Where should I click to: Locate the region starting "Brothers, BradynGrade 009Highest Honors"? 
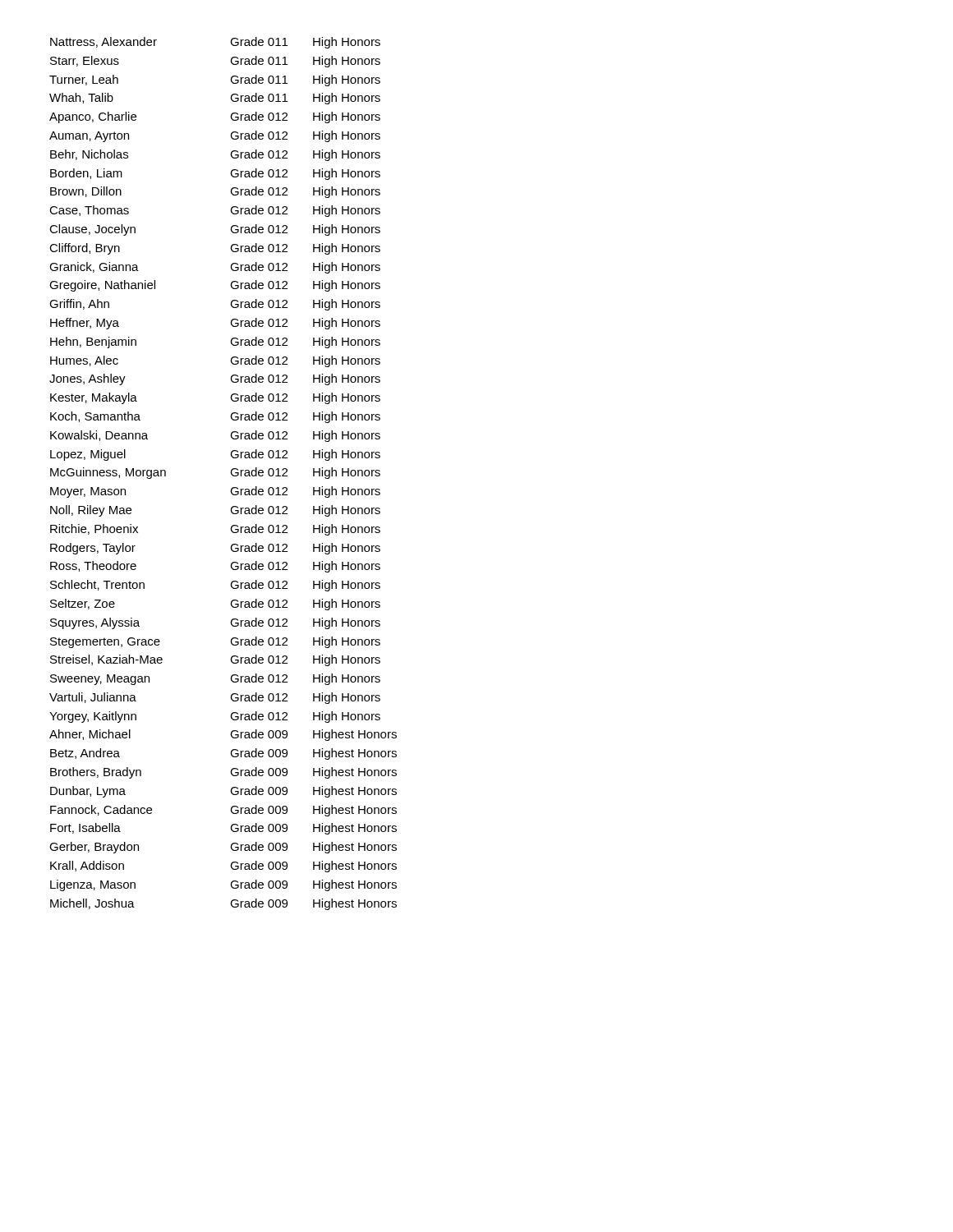223,772
